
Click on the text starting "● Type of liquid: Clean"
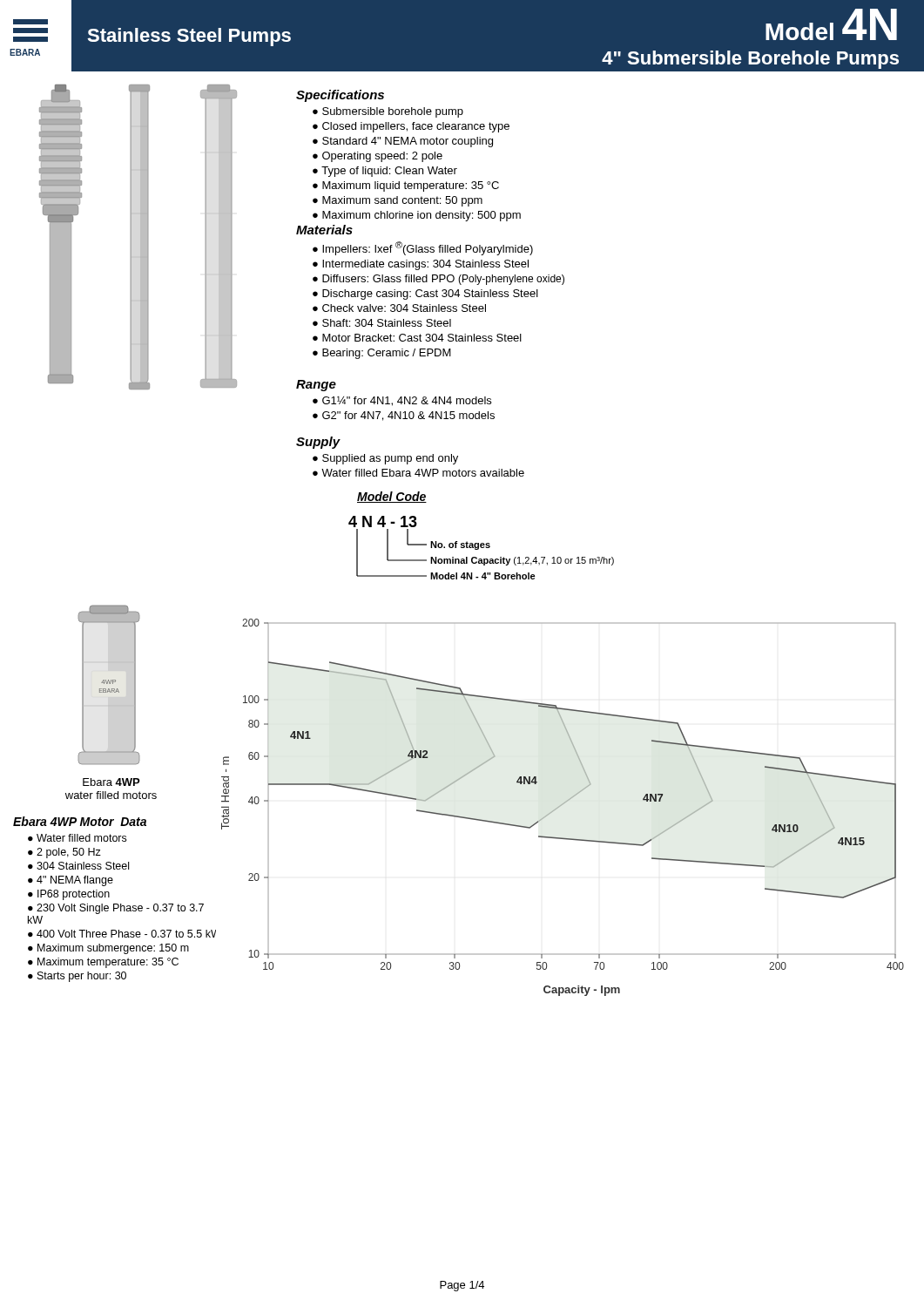tap(384, 170)
